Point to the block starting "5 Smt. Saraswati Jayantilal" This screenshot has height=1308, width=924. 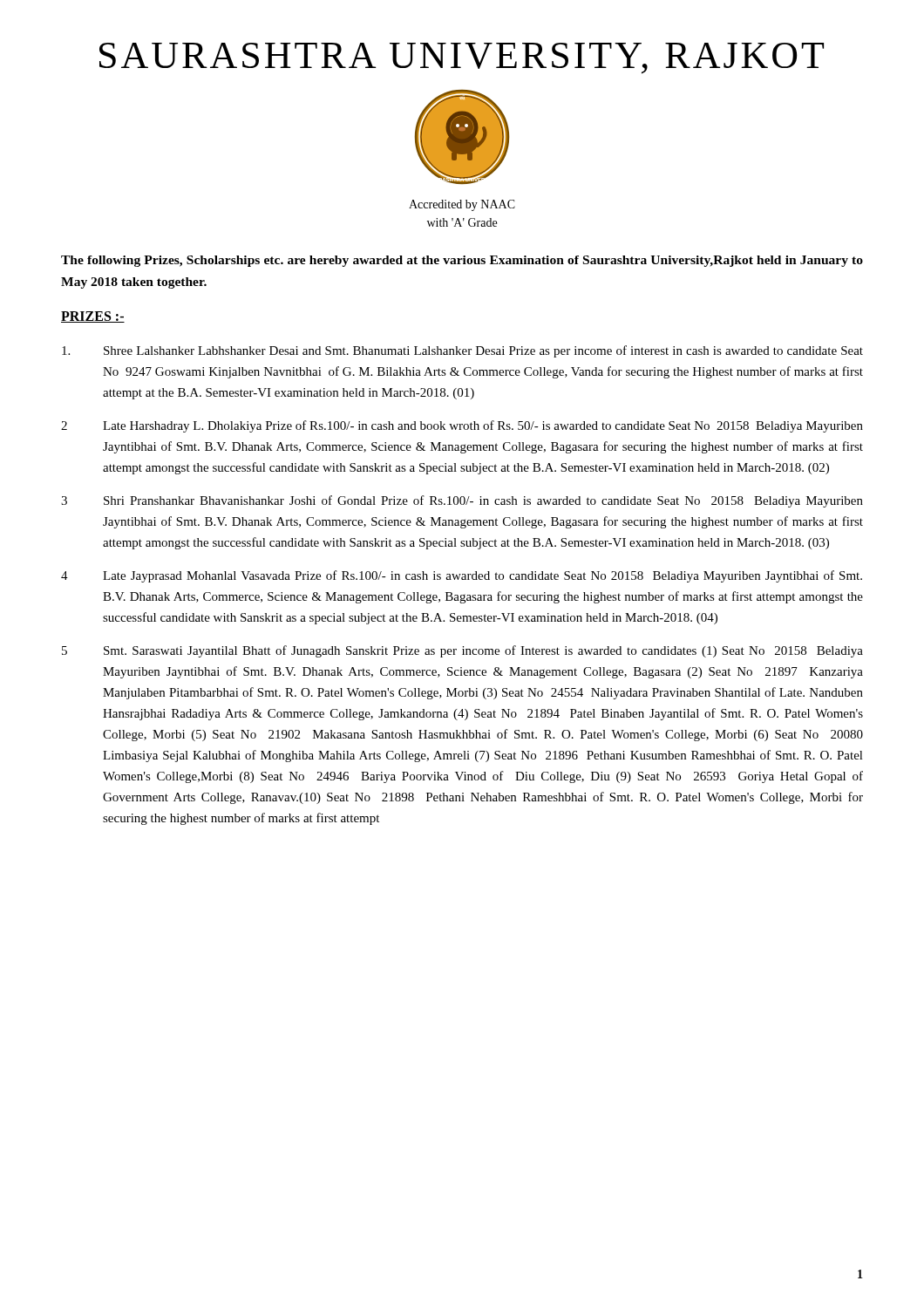462,734
